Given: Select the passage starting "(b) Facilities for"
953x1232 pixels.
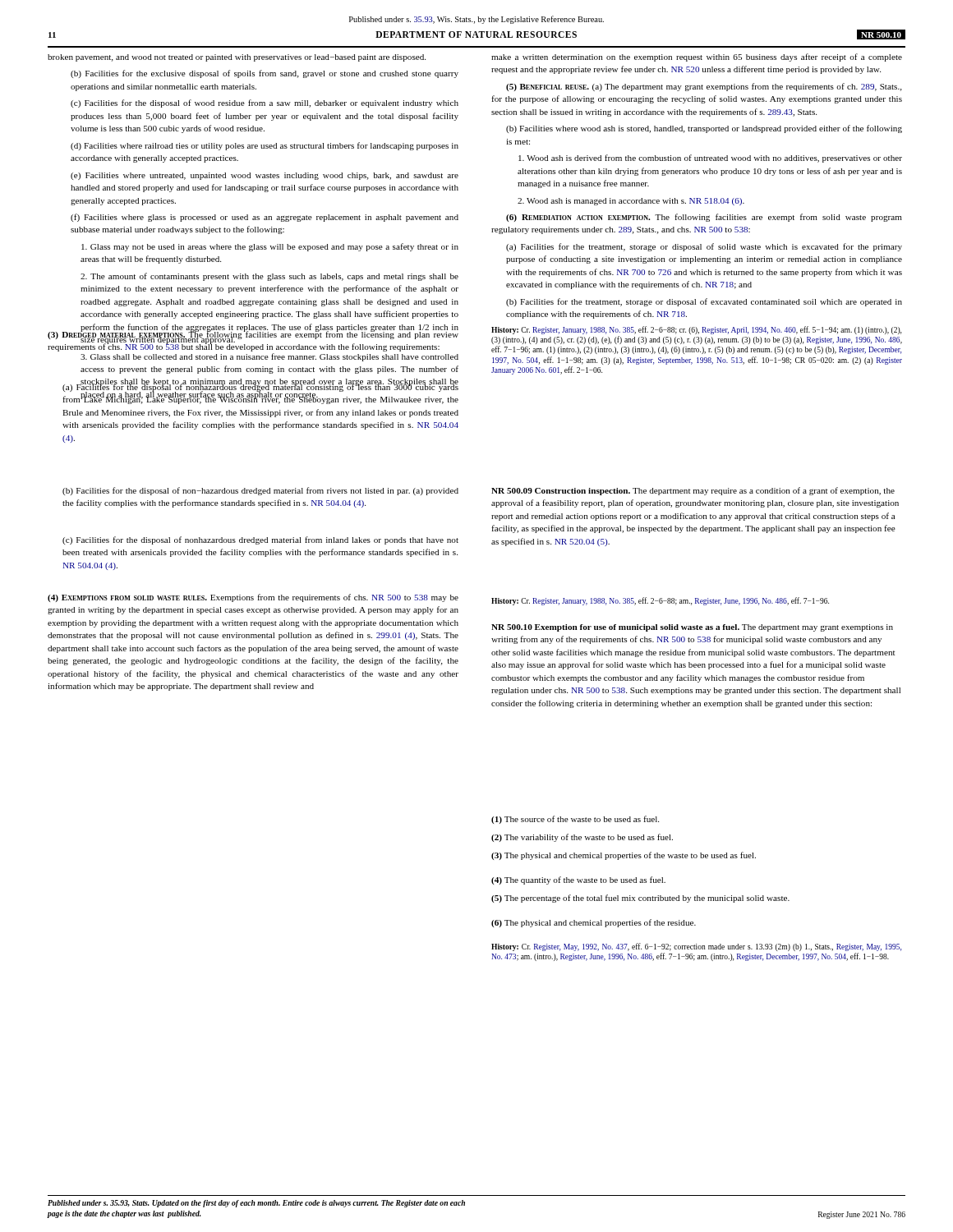Looking at the screenshot, I should point(253,497).
